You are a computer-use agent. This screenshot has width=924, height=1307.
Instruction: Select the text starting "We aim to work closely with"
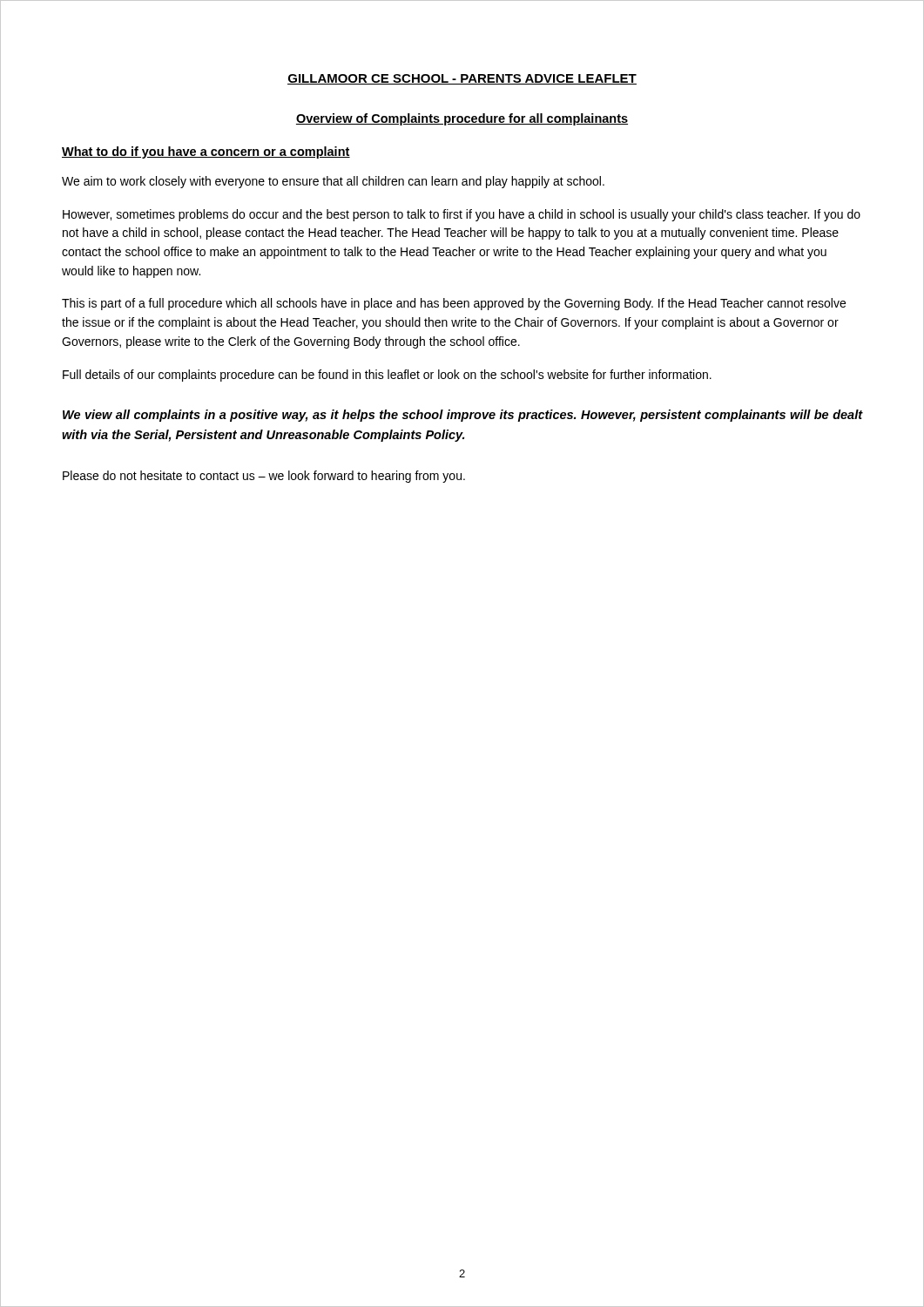[x=333, y=181]
